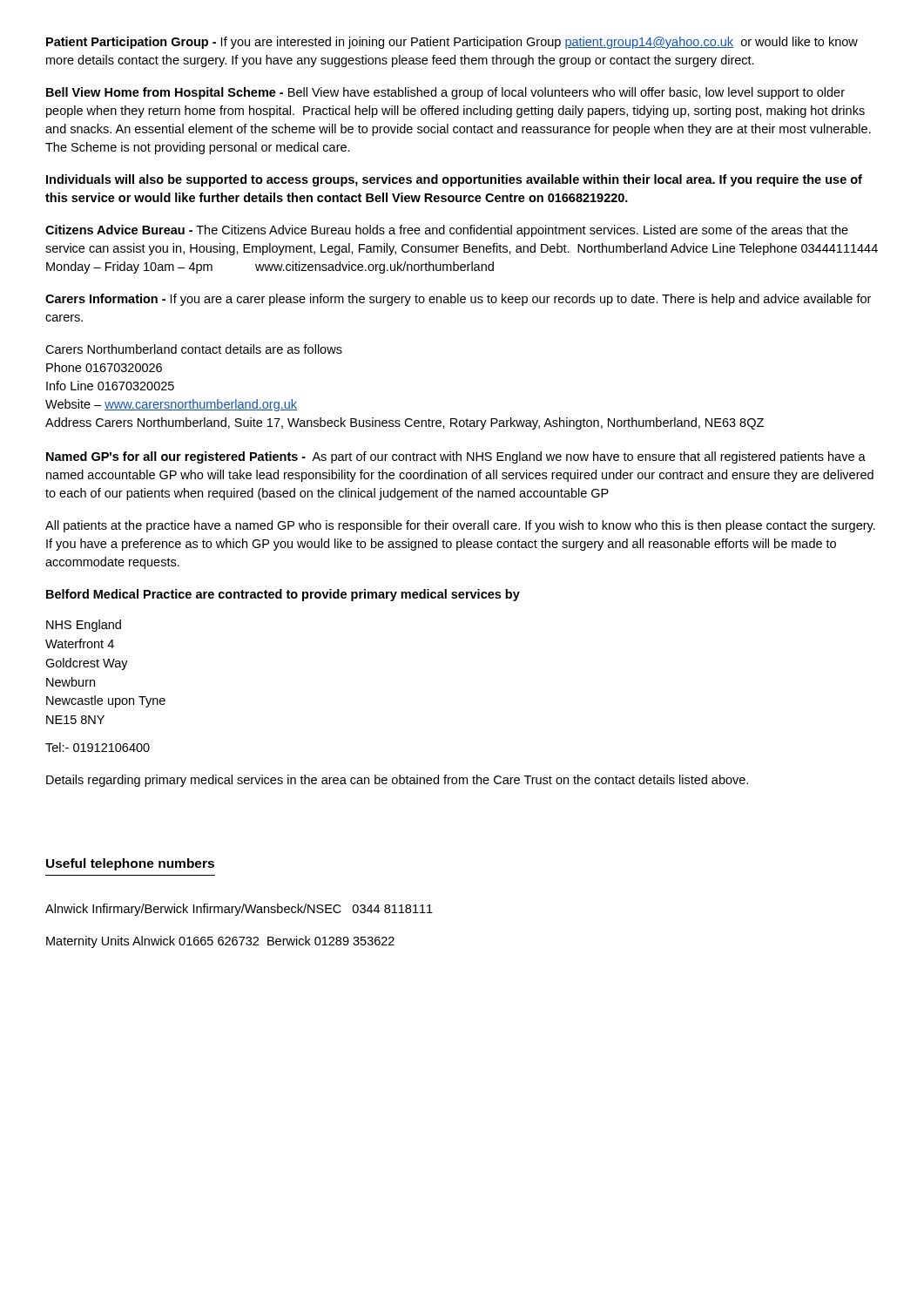The image size is (924, 1307).
Task: Point to the block beginning "Carers Information - If you are a carer"
Action: (458, 308)
